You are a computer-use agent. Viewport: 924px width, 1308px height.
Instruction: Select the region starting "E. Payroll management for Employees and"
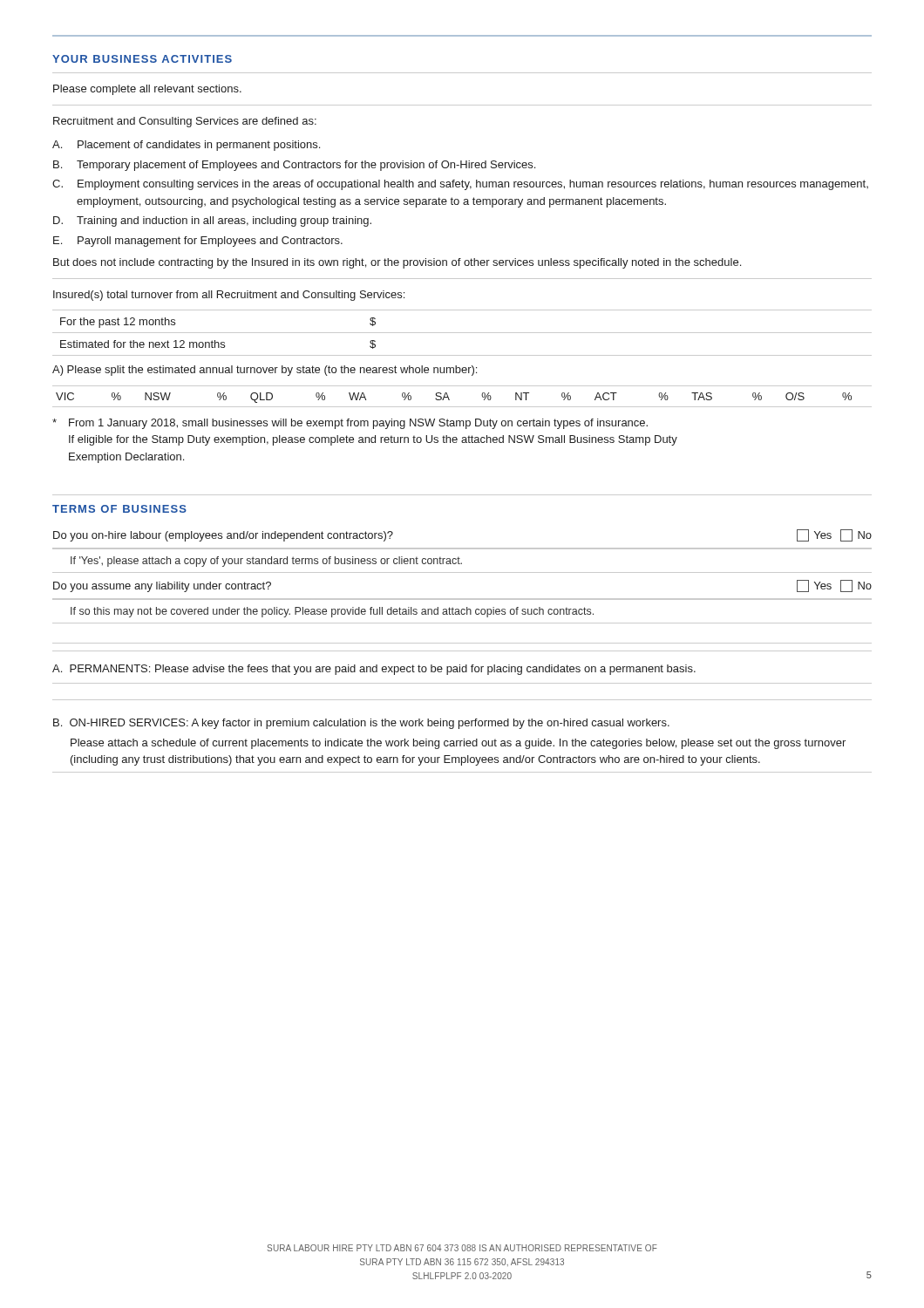[x=198, y=242]
